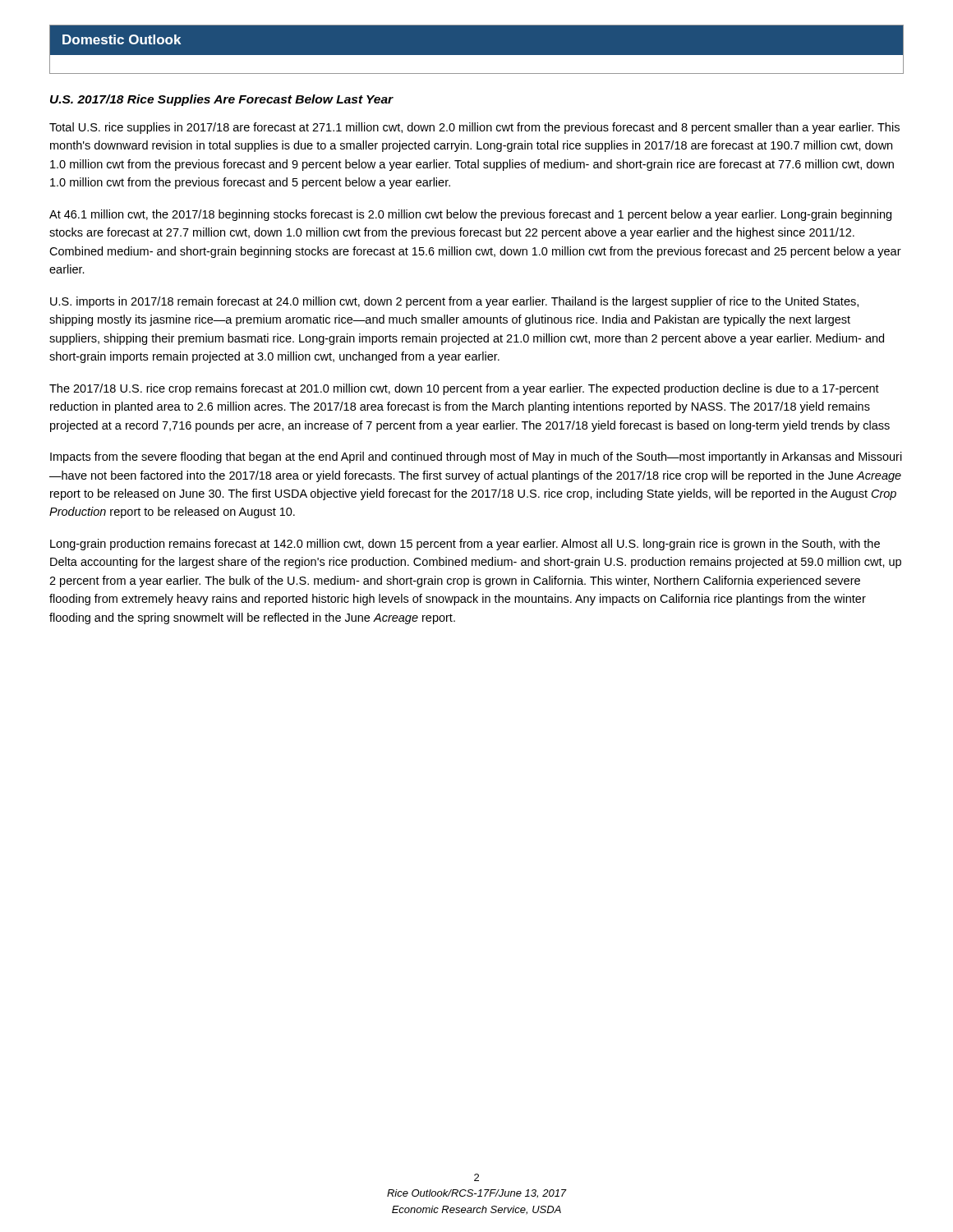953x1232 pixels.
Task: Point to the block starting "Impacts from the severe flooding that began at"
Action: [476, 484]
